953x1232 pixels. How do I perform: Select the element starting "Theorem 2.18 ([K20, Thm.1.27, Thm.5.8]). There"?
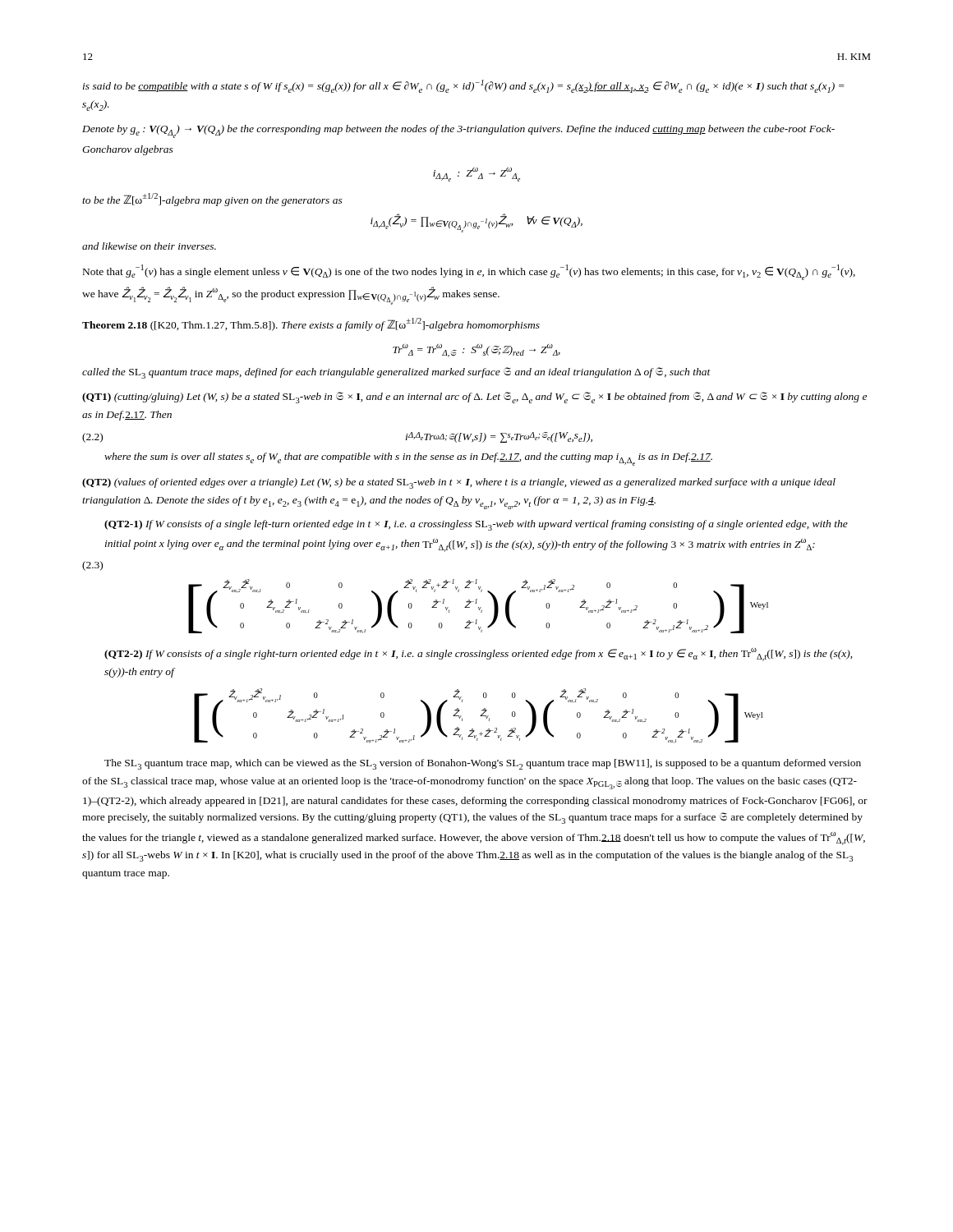point(311,324)
